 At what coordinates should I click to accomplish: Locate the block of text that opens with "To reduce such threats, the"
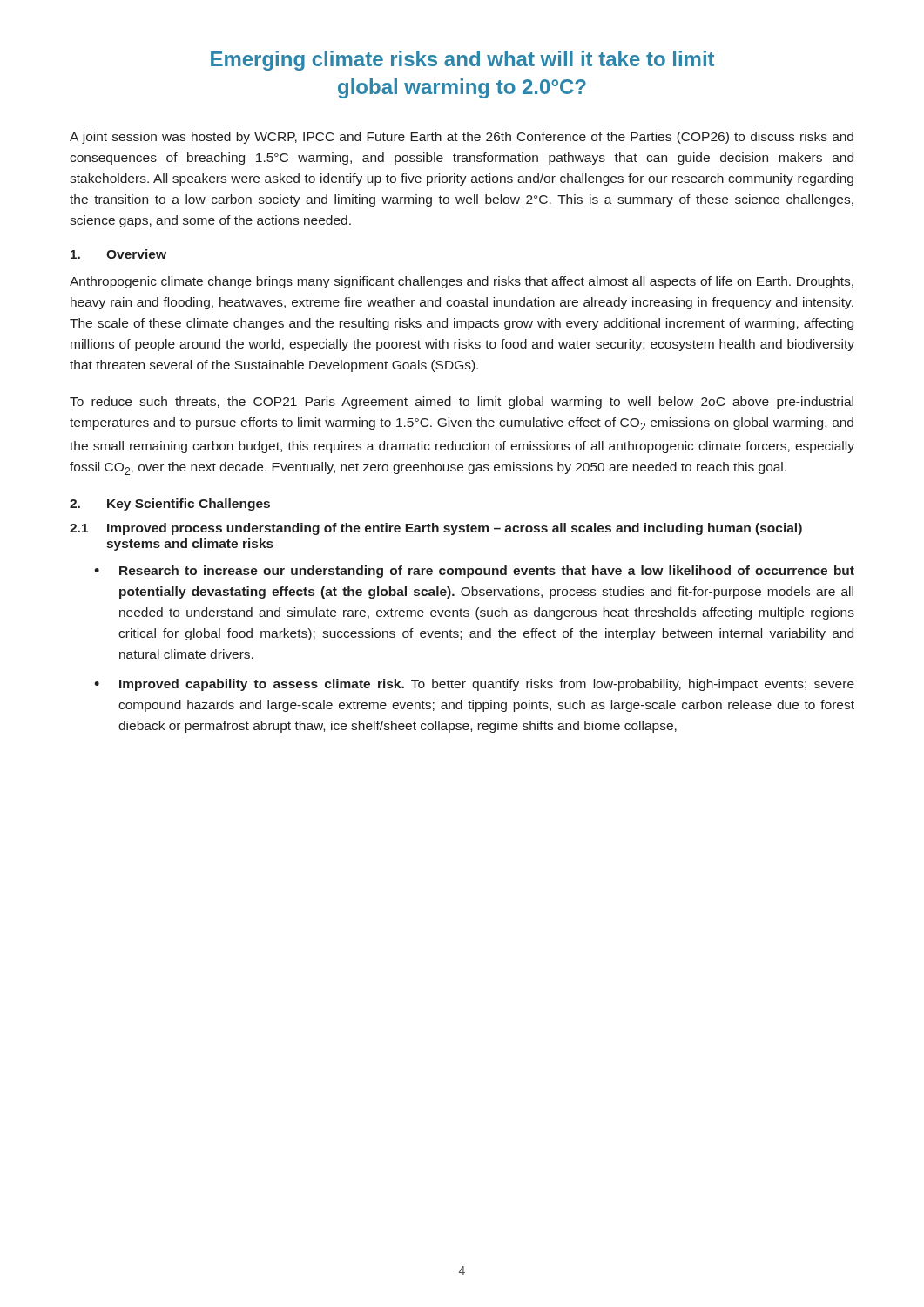click(462, 436)
